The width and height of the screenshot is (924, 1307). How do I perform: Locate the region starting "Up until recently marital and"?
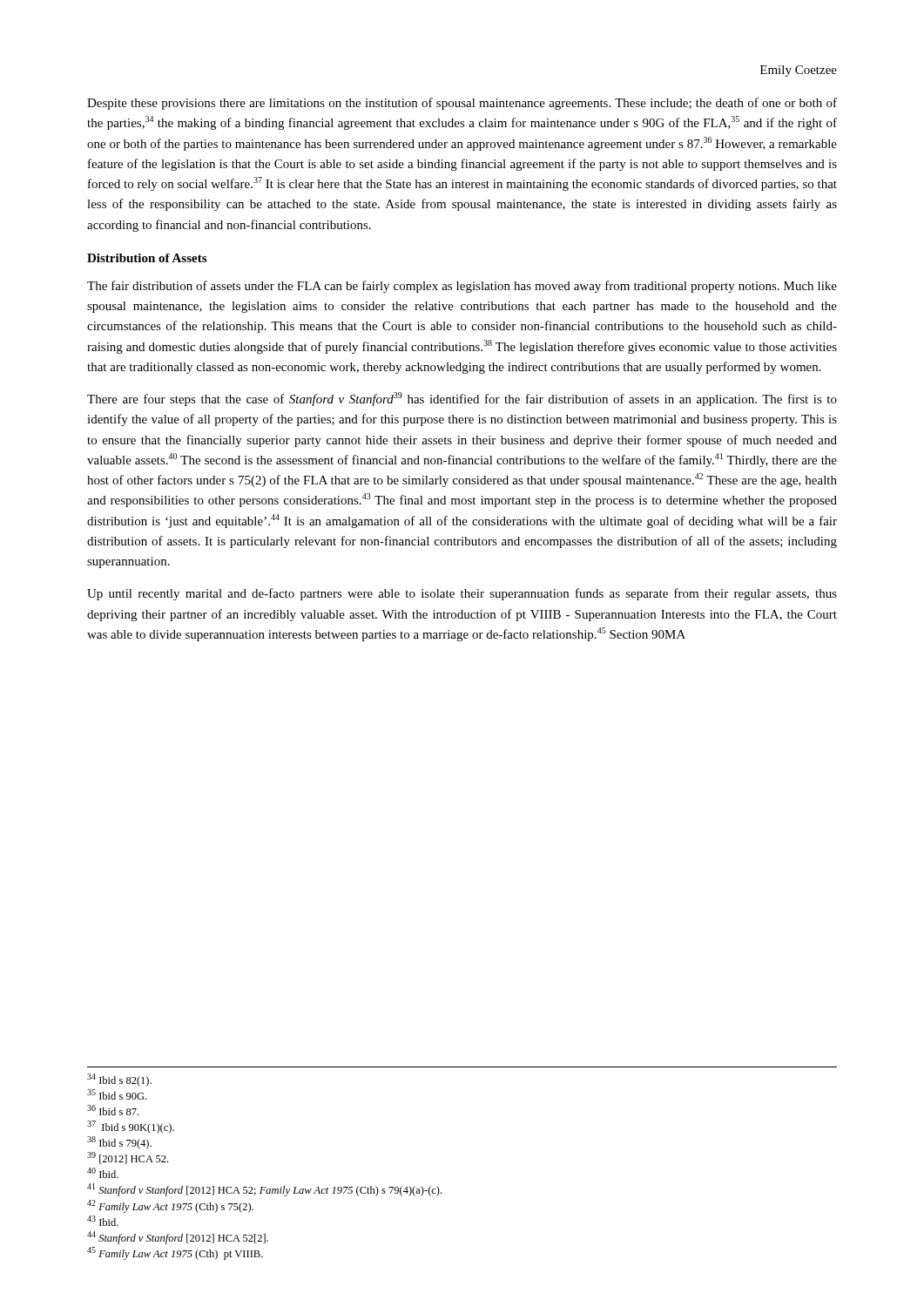pos(462,614)
